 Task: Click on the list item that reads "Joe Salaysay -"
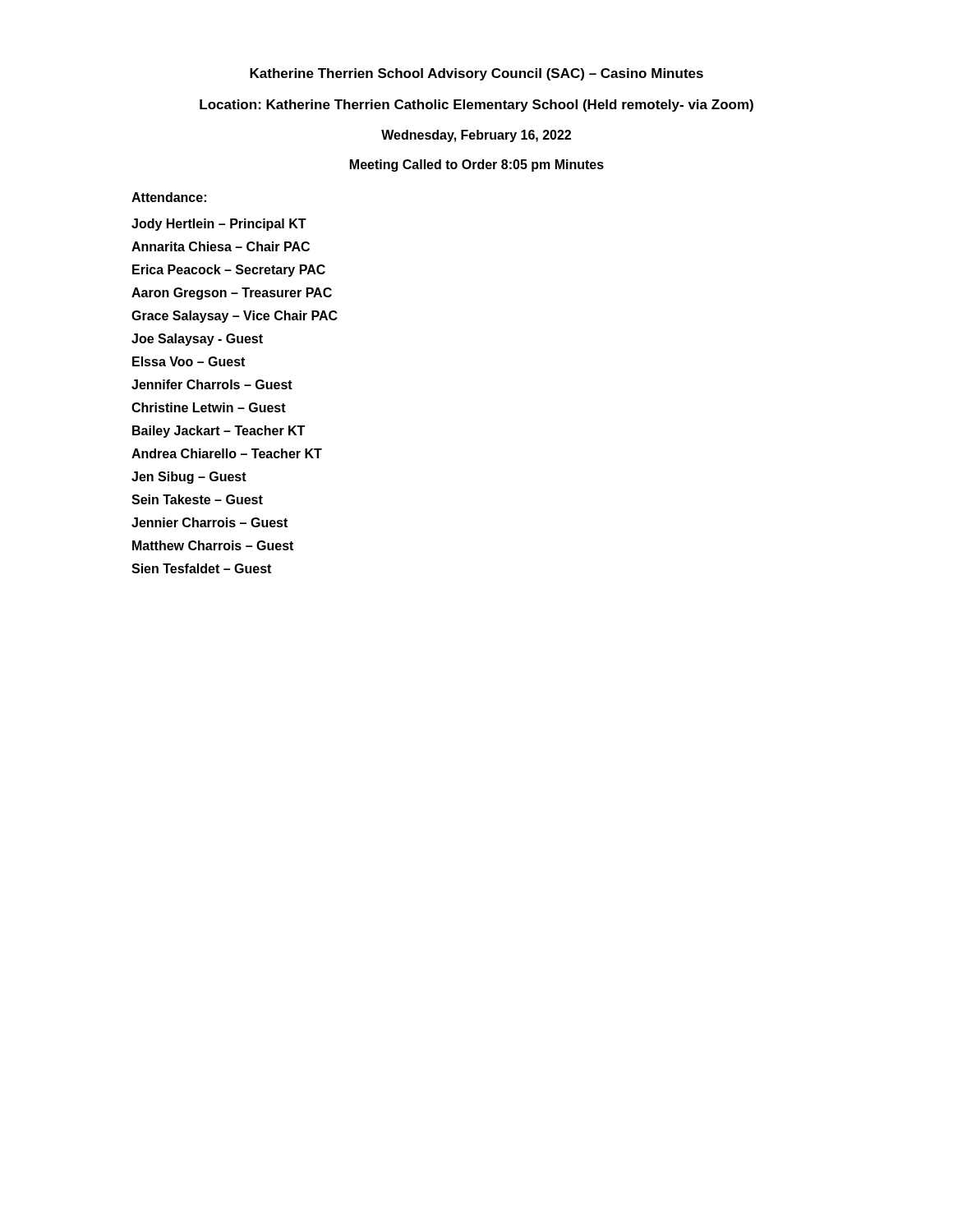pyautogui.click(x=197, y=340)
